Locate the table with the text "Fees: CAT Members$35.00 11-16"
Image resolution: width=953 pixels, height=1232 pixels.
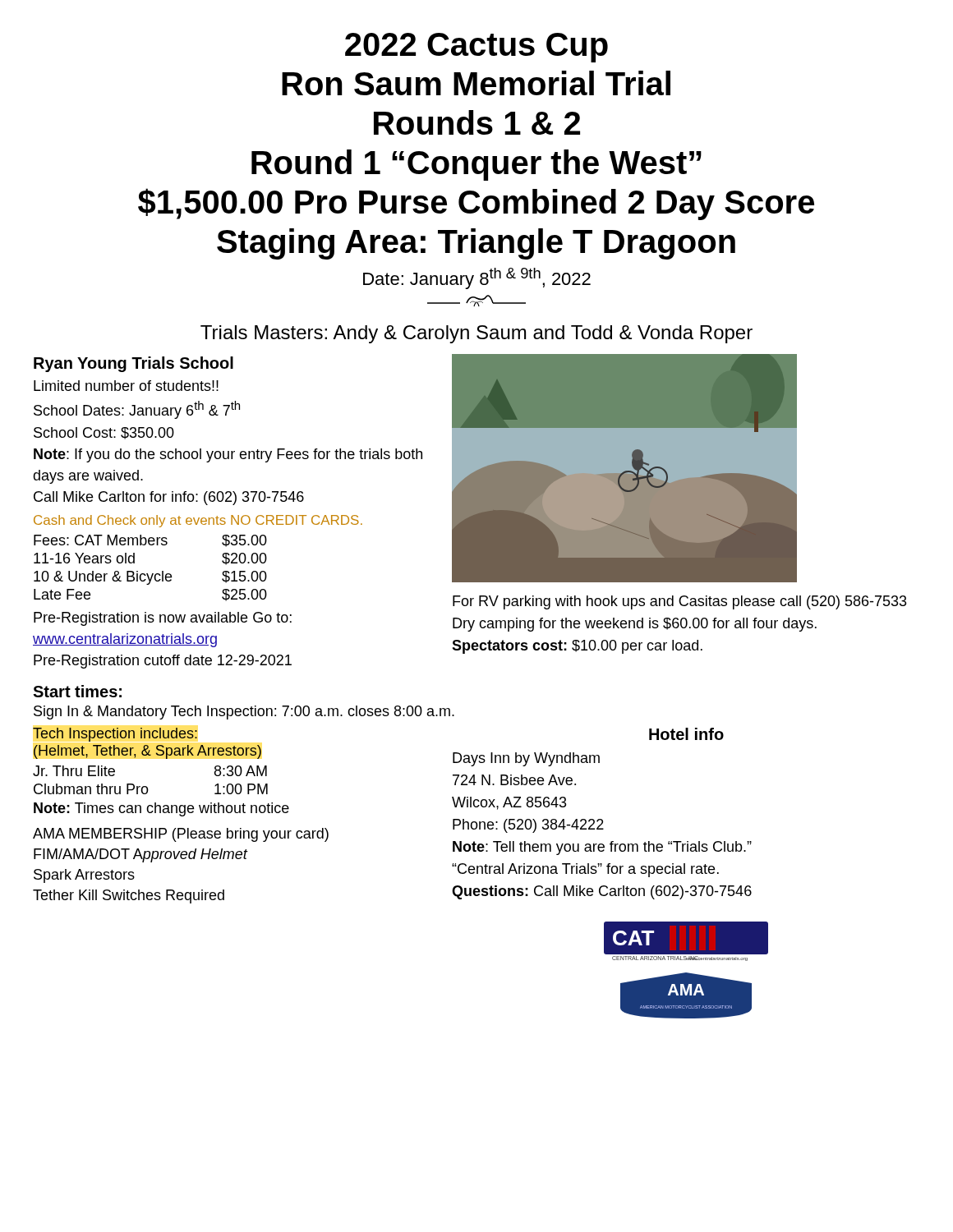(x=234, y=568)
